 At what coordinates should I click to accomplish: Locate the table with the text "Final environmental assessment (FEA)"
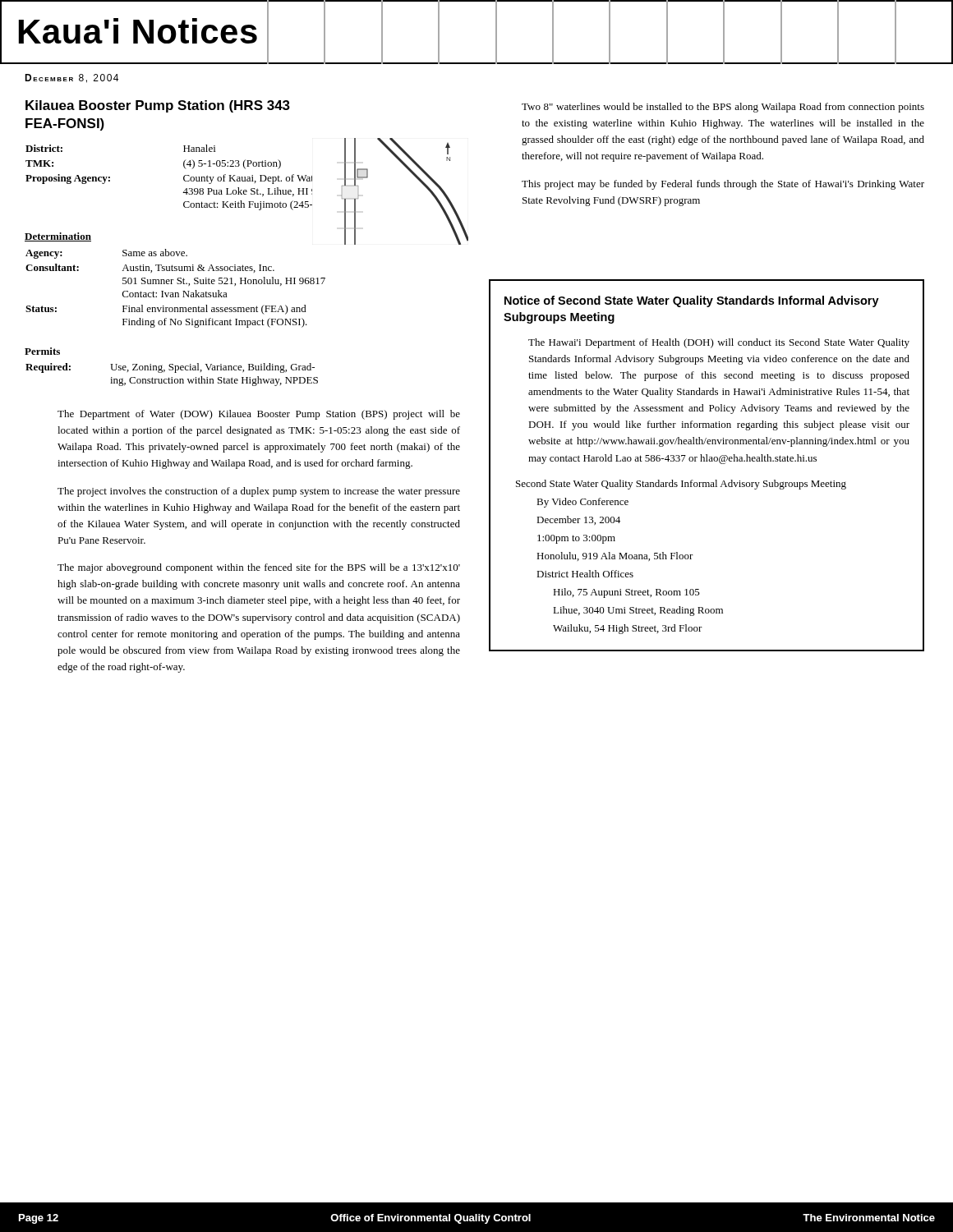(238, 288)
